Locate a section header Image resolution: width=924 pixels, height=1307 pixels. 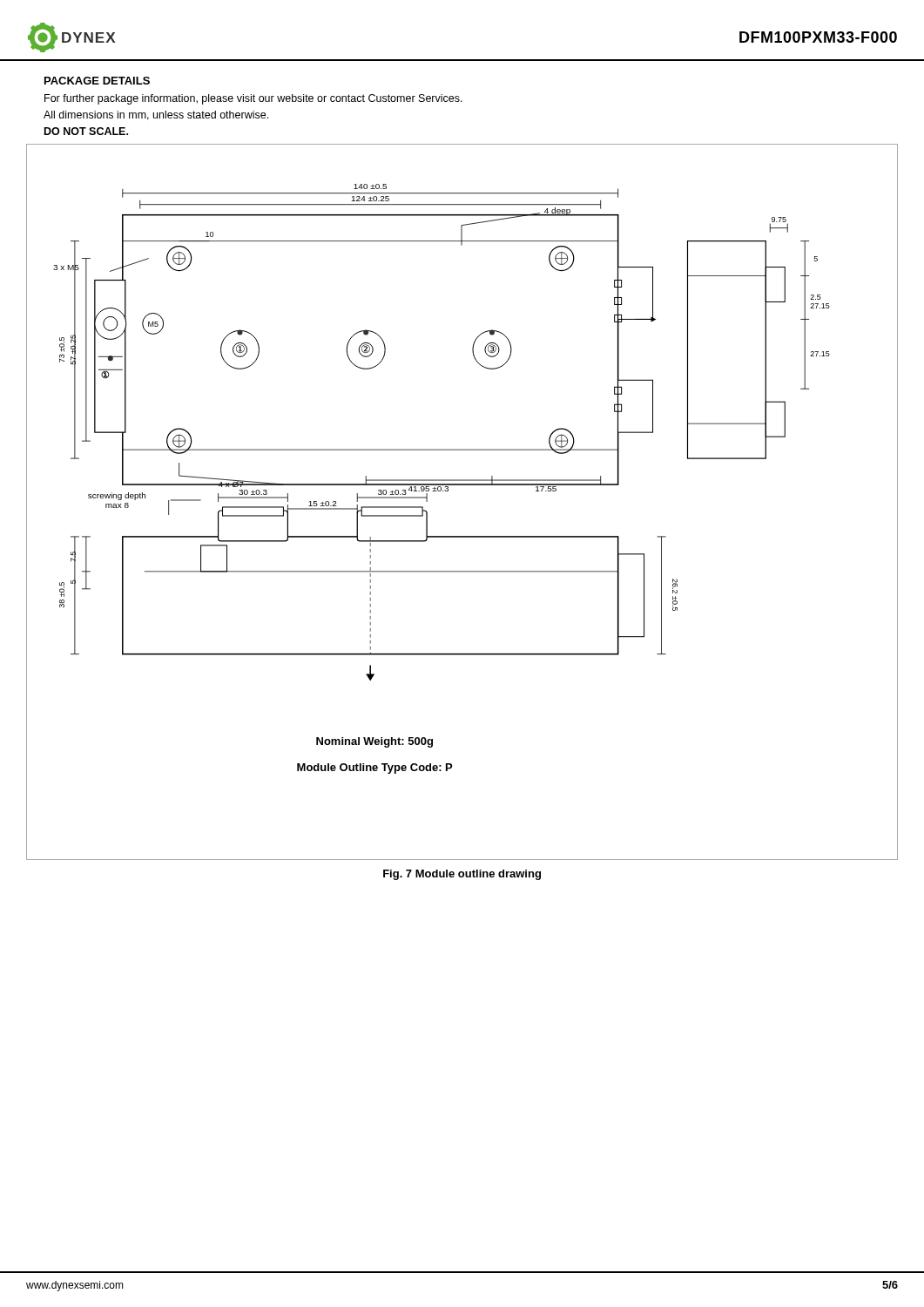[x=97, y=81]
